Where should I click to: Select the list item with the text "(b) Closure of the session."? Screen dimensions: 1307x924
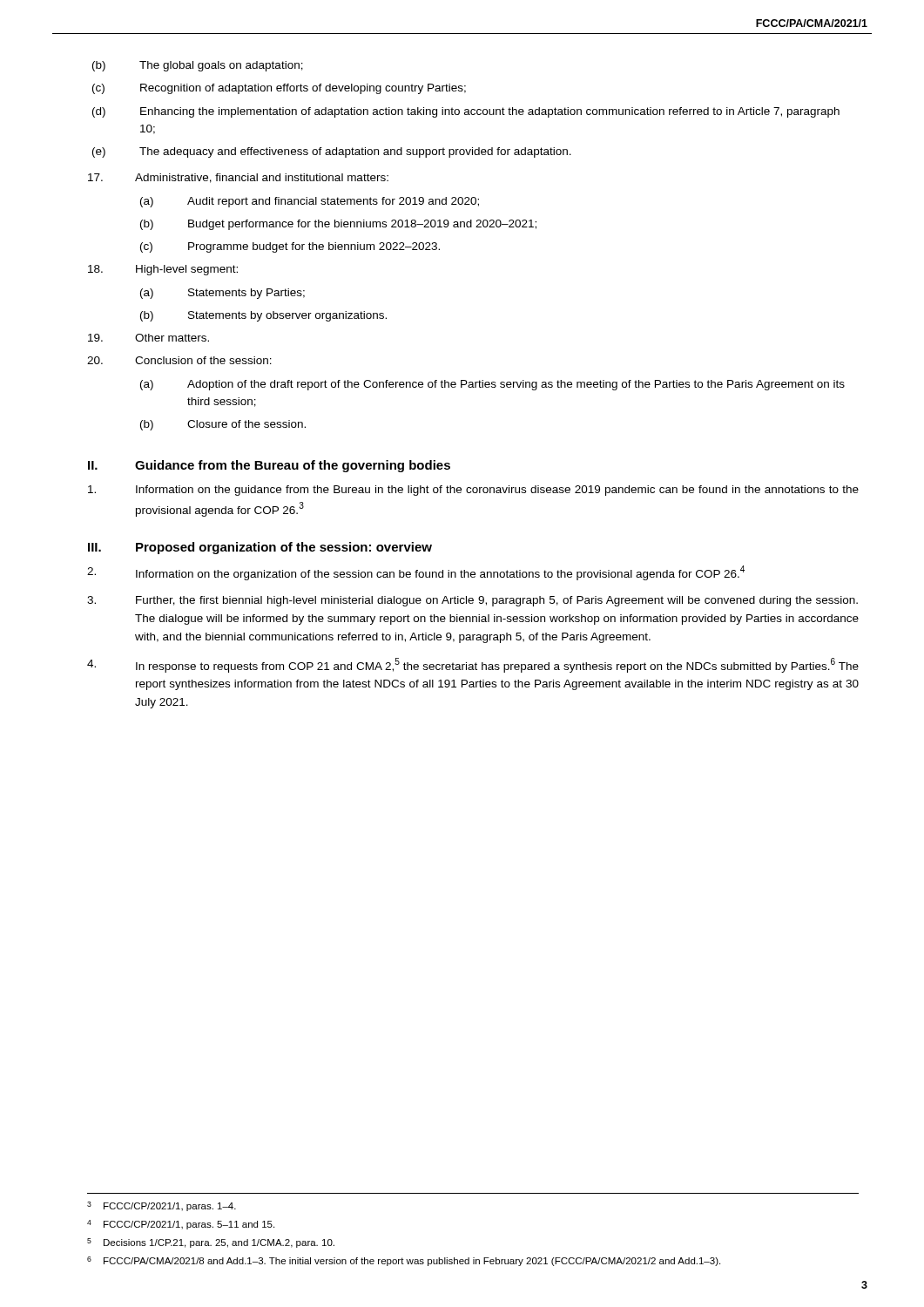[223, 425]
